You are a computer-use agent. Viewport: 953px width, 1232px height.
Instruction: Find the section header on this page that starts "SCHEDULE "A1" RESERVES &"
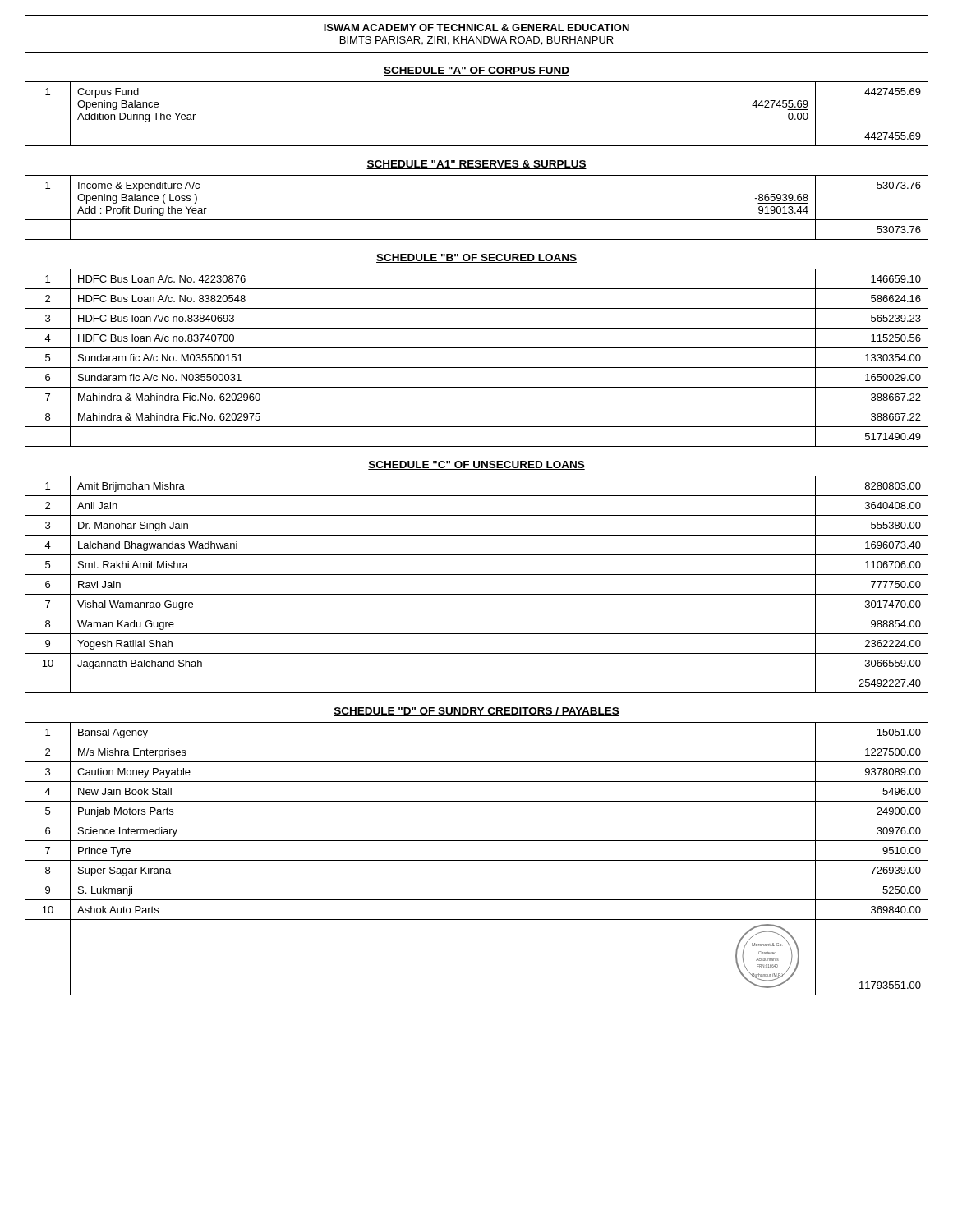(476, 164)
